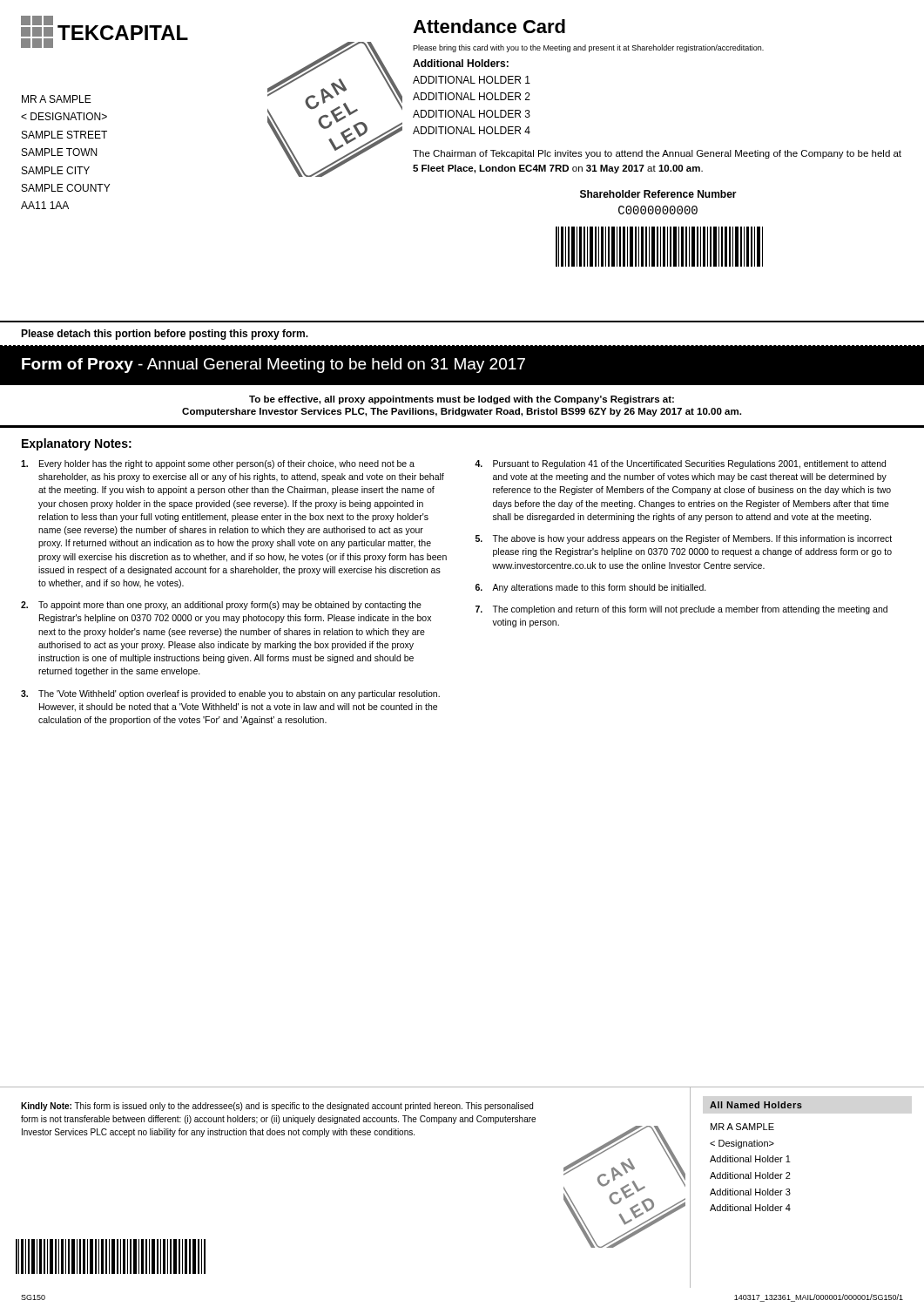
Task: Locate the passage starting "MR A SAMPLE SAMPLE STREET SAMPLE TOWN"
Action: (x=66, y=153)
